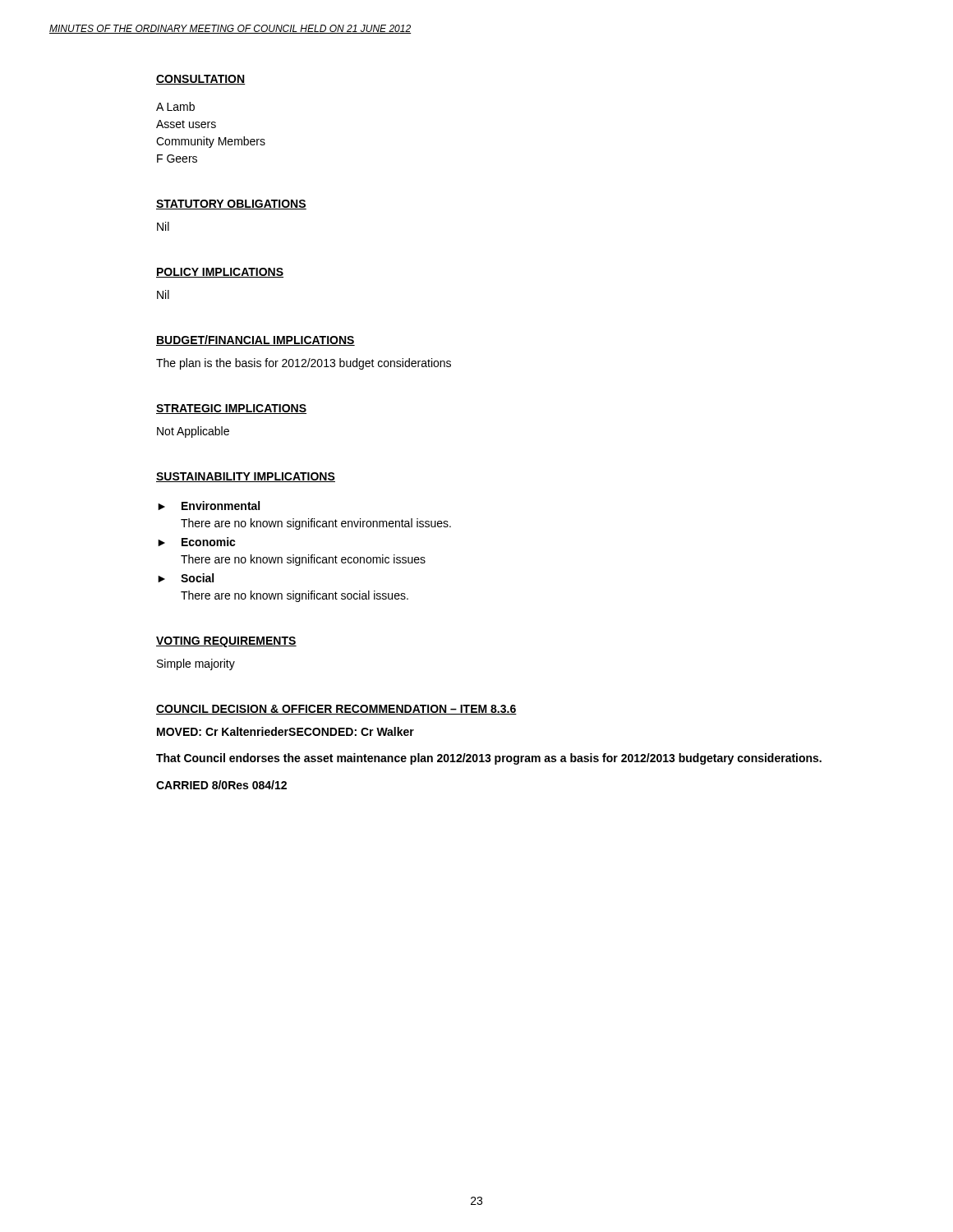Navigate to the block starting "CARRIED 8/0 Res 084/12"
This screenshot has width=953, height=1232.
(x=221, y=785)
